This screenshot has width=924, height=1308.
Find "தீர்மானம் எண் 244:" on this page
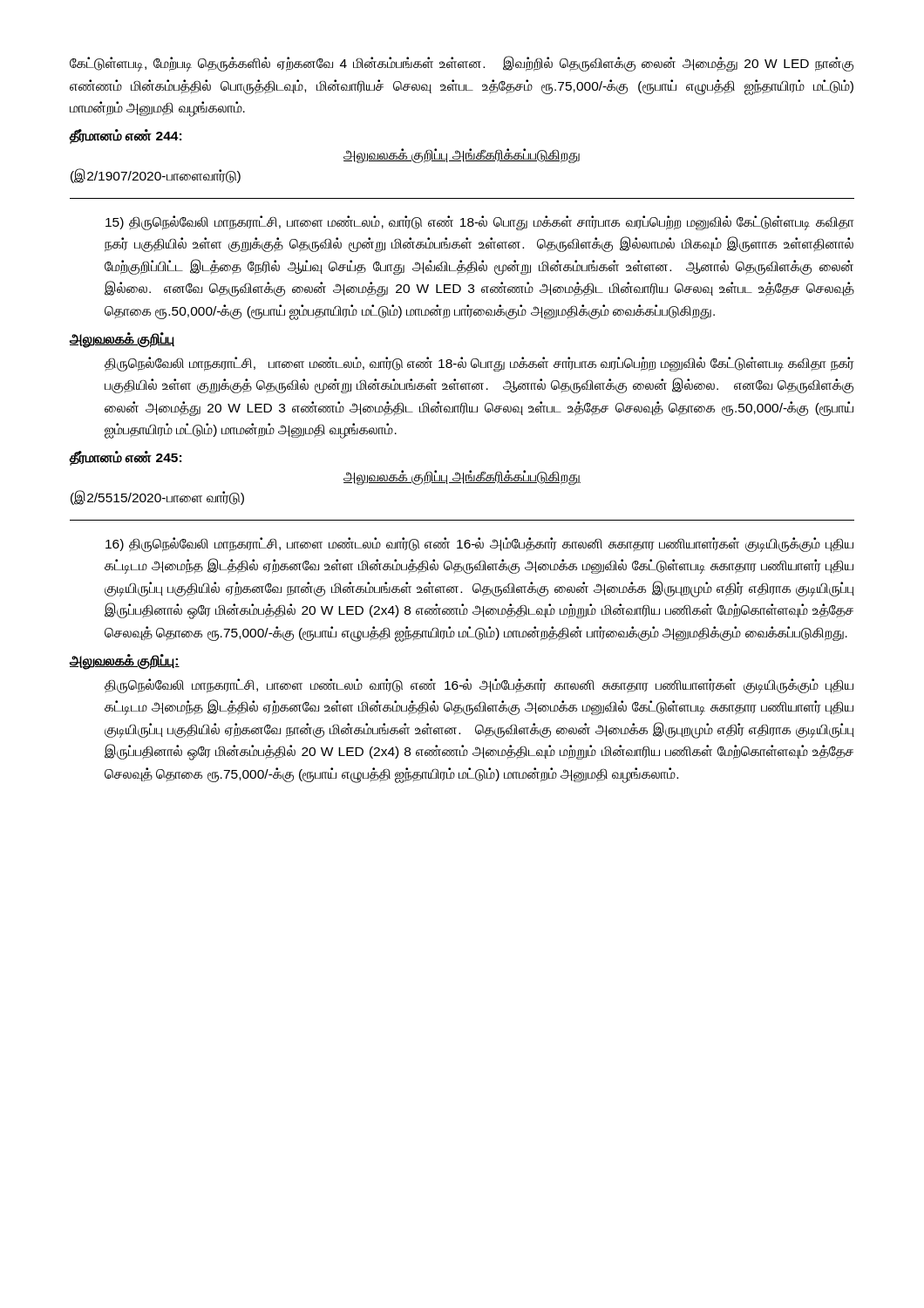[x=126, y=135]
